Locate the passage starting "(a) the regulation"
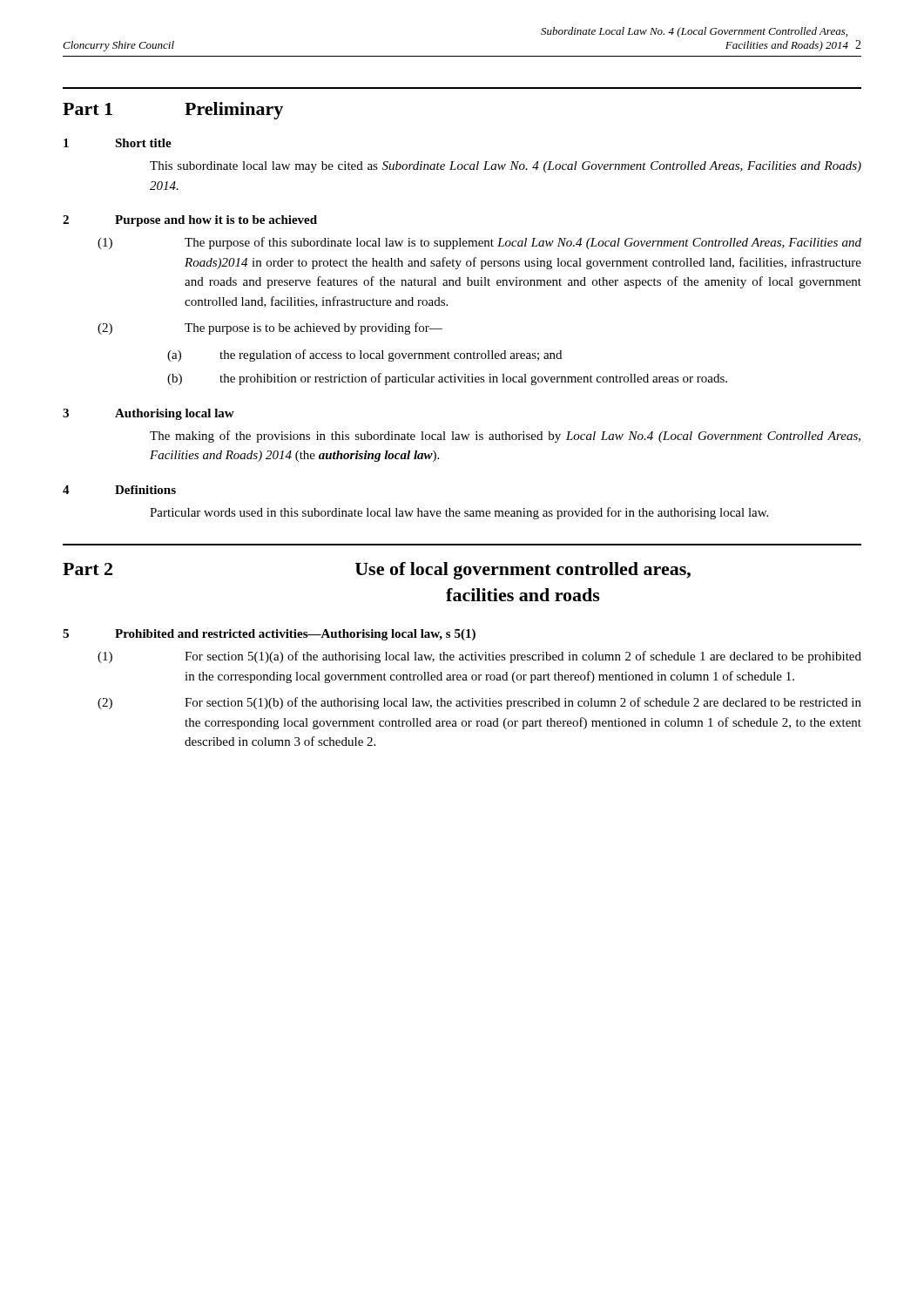 click(497, 354)
